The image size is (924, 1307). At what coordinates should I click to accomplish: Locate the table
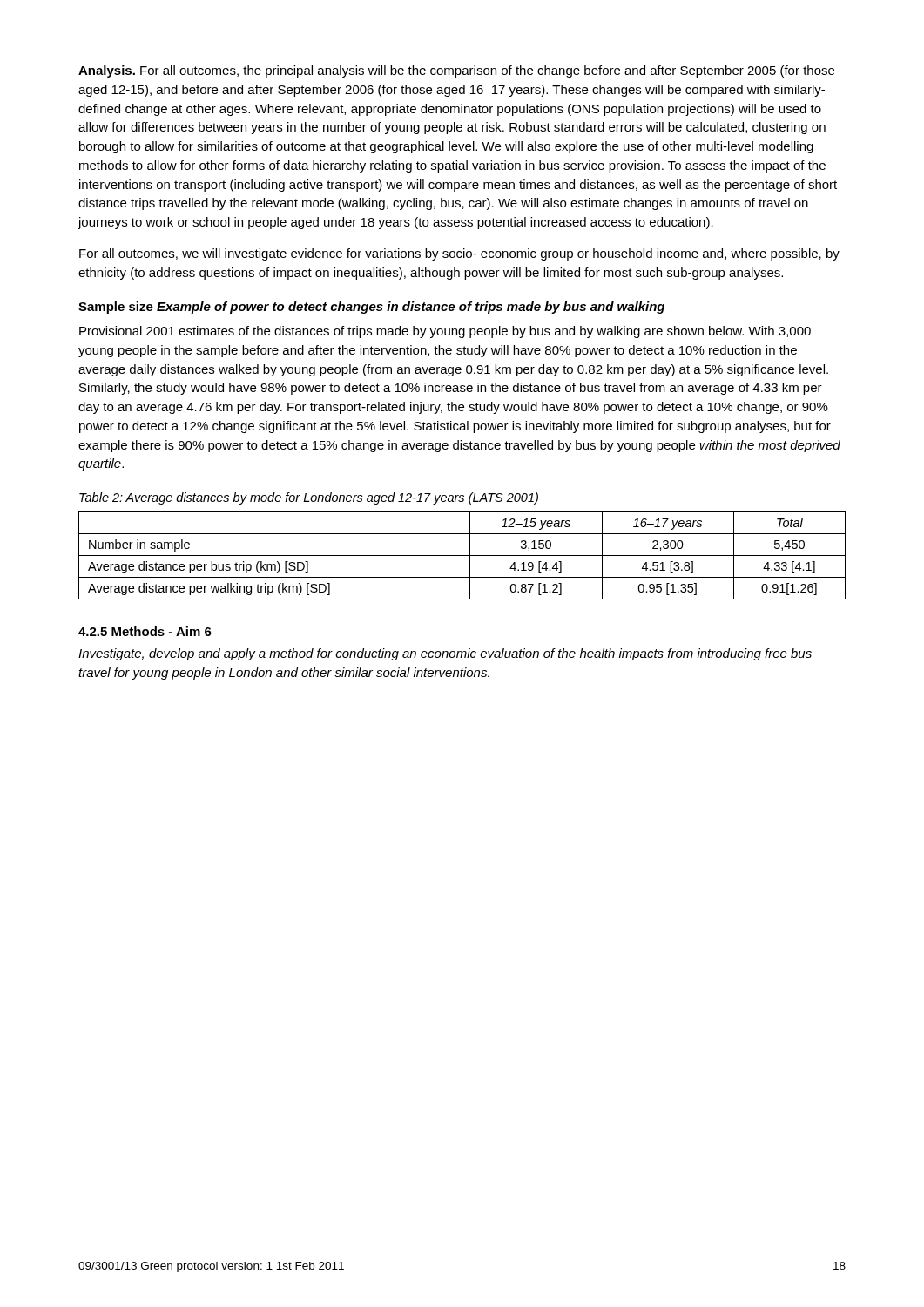point(462,556)
